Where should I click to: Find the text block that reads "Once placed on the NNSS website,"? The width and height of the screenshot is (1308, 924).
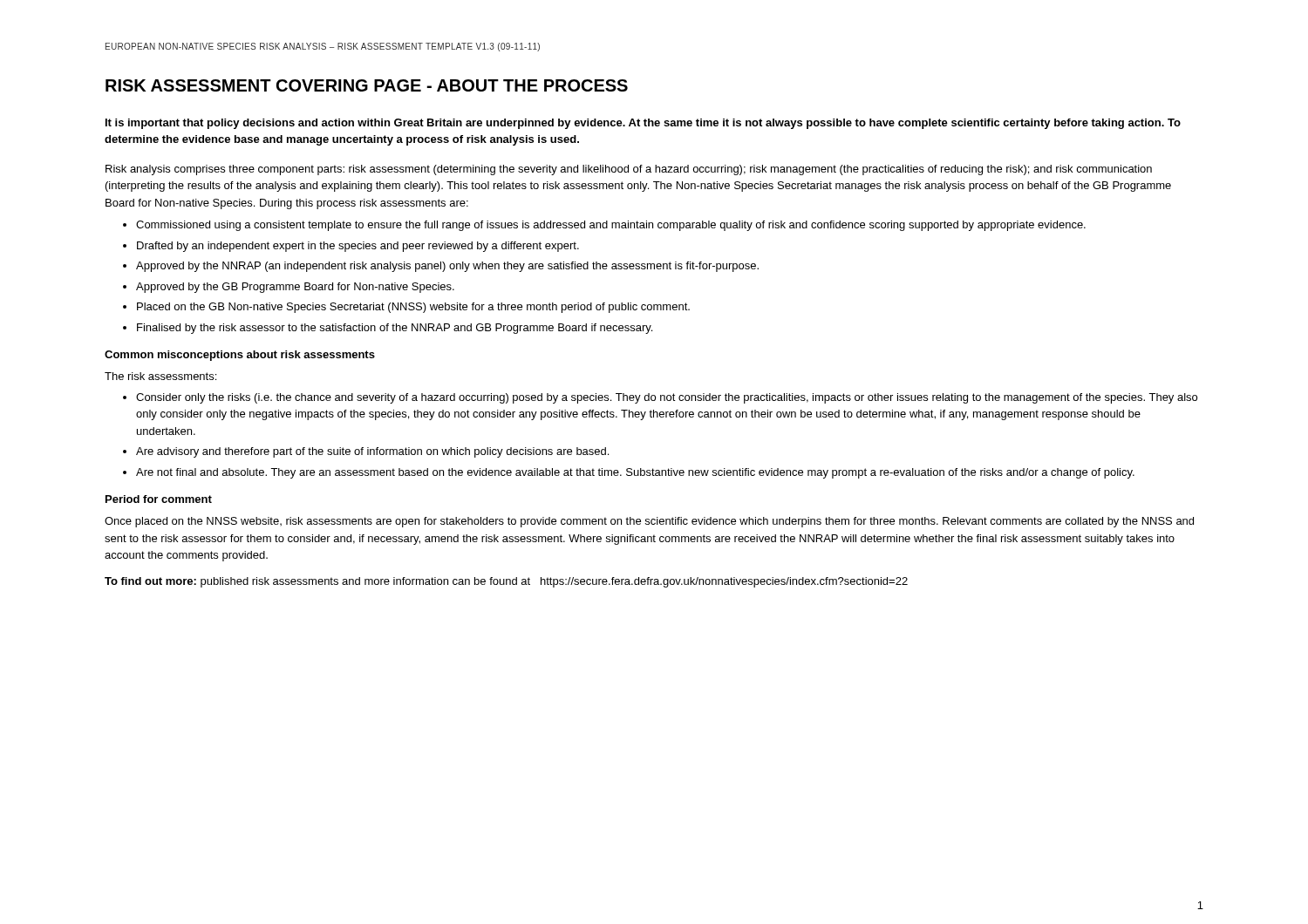point(650,538)
